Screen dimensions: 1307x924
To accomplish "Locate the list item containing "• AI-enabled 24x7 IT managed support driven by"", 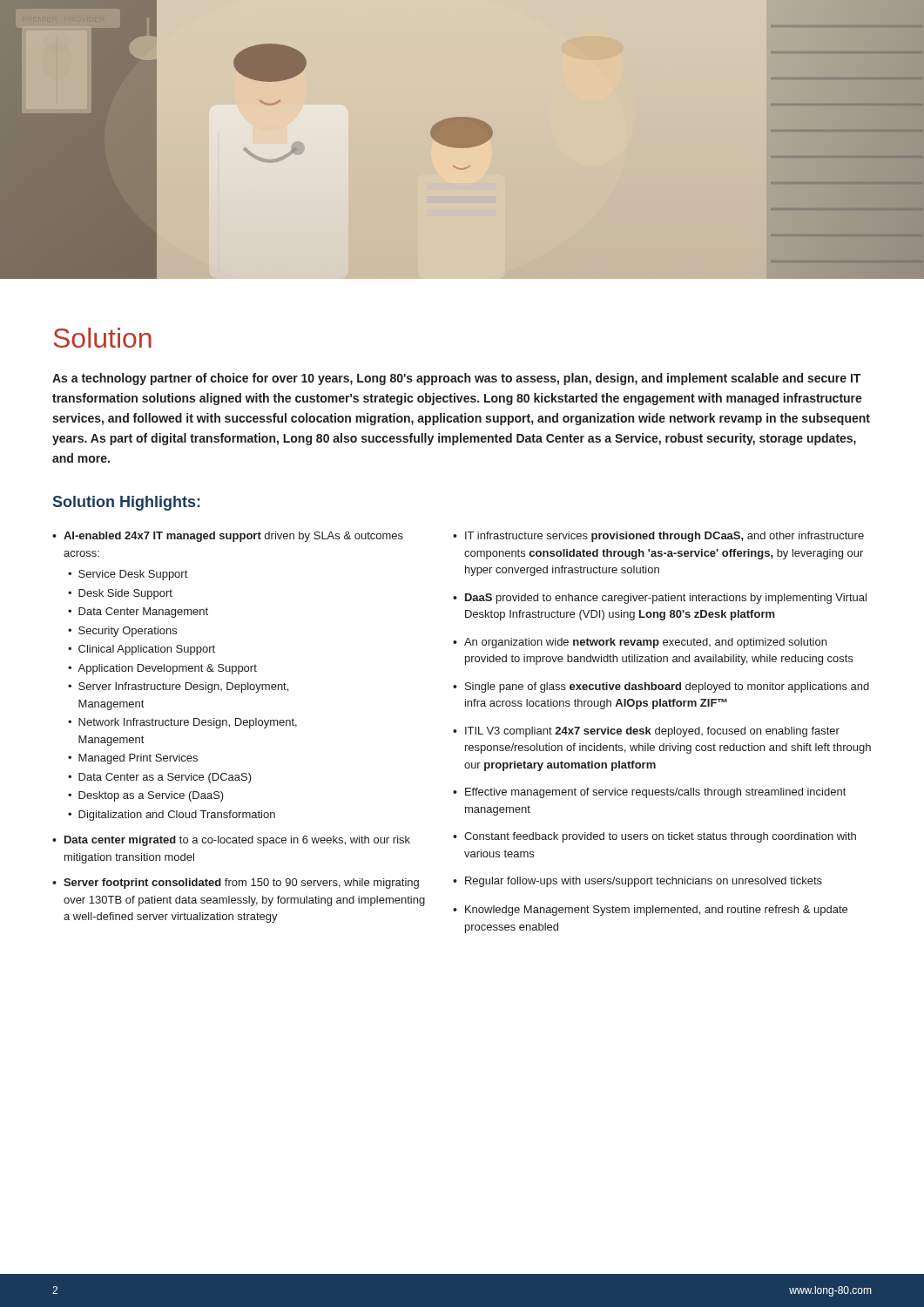I will [x=240, y=544].
